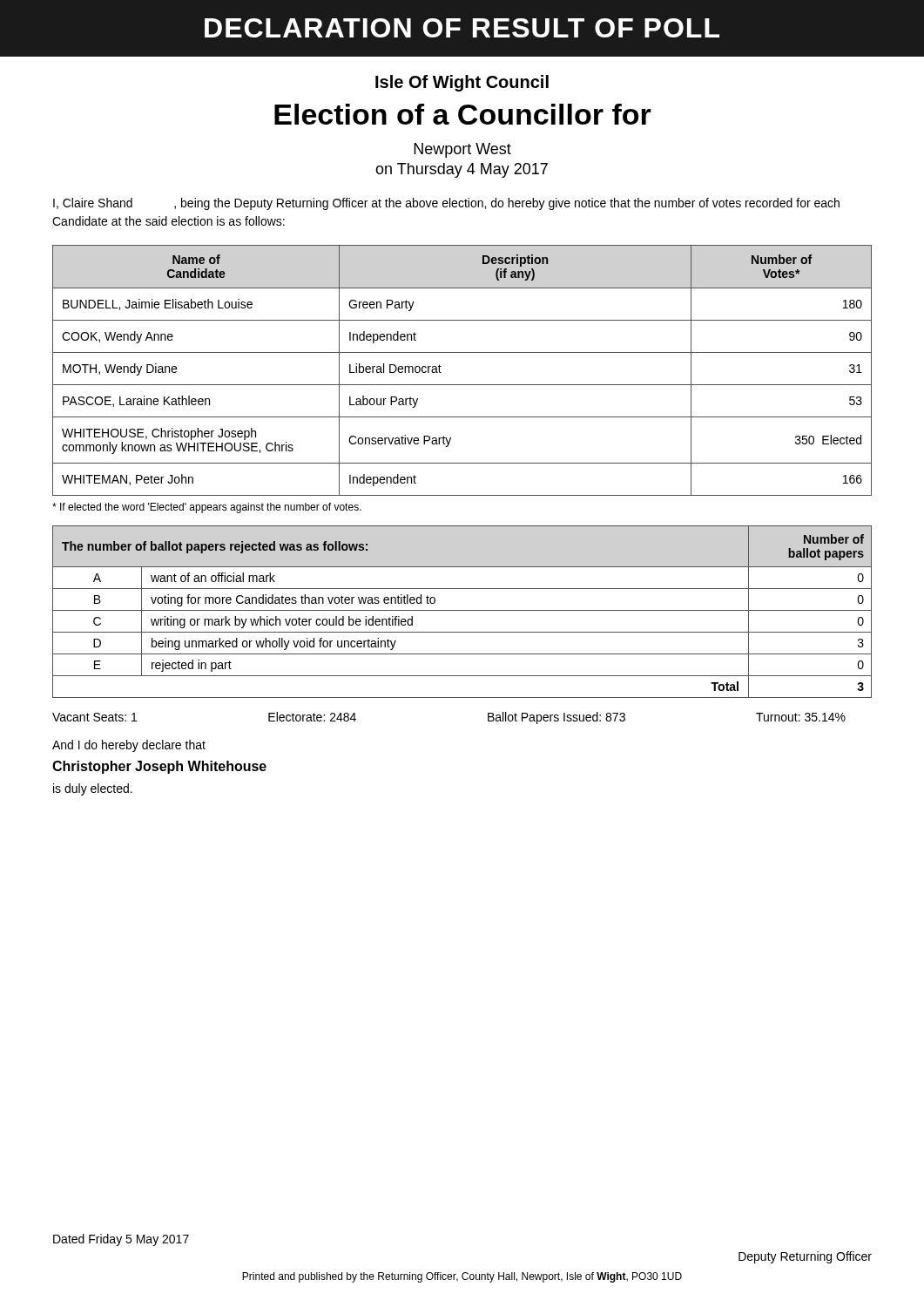Navigate to the text starting "Isle Of Wight Council"

click(x=462, y=82)
